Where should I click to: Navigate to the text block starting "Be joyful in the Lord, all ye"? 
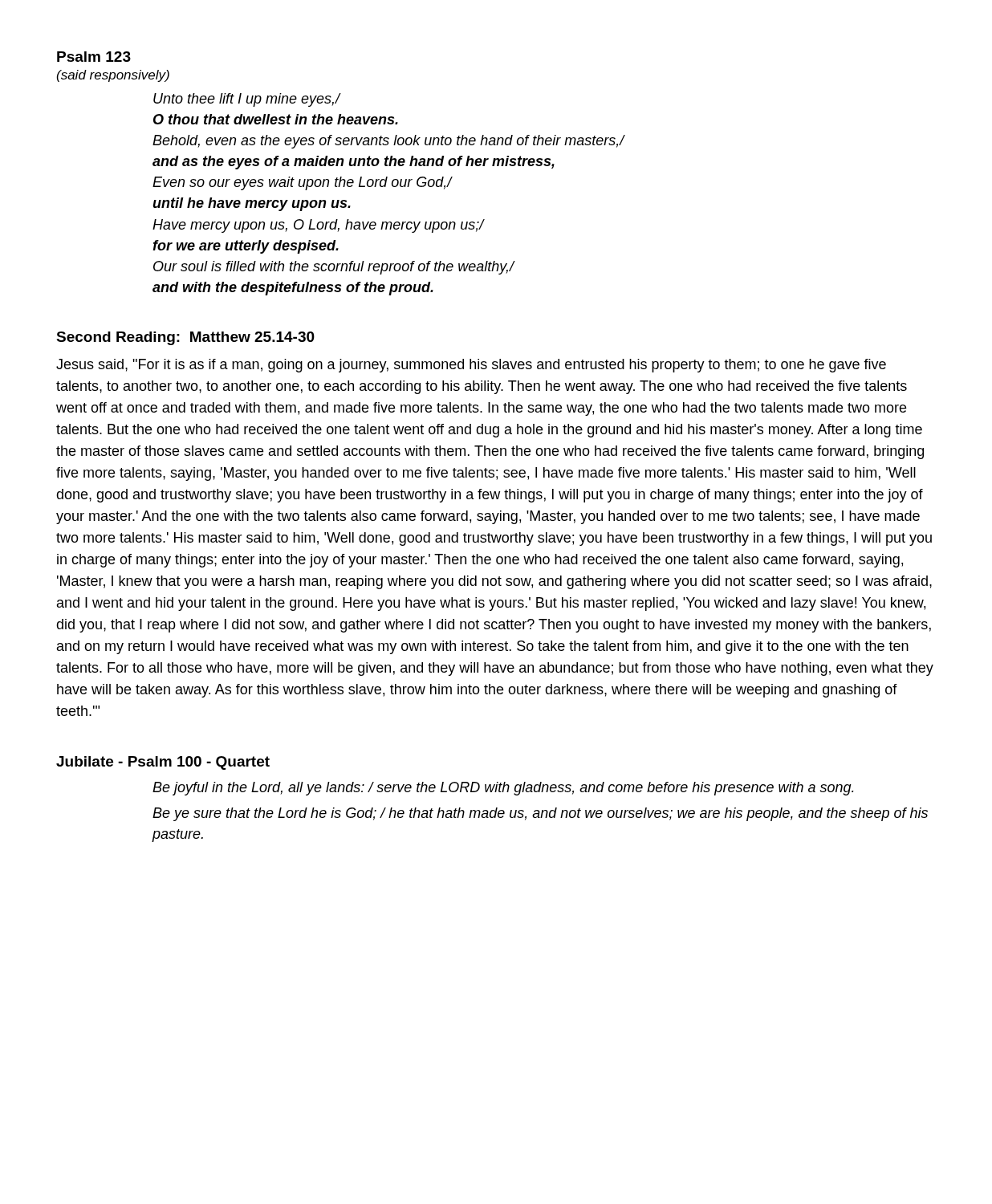coord(544,811)
